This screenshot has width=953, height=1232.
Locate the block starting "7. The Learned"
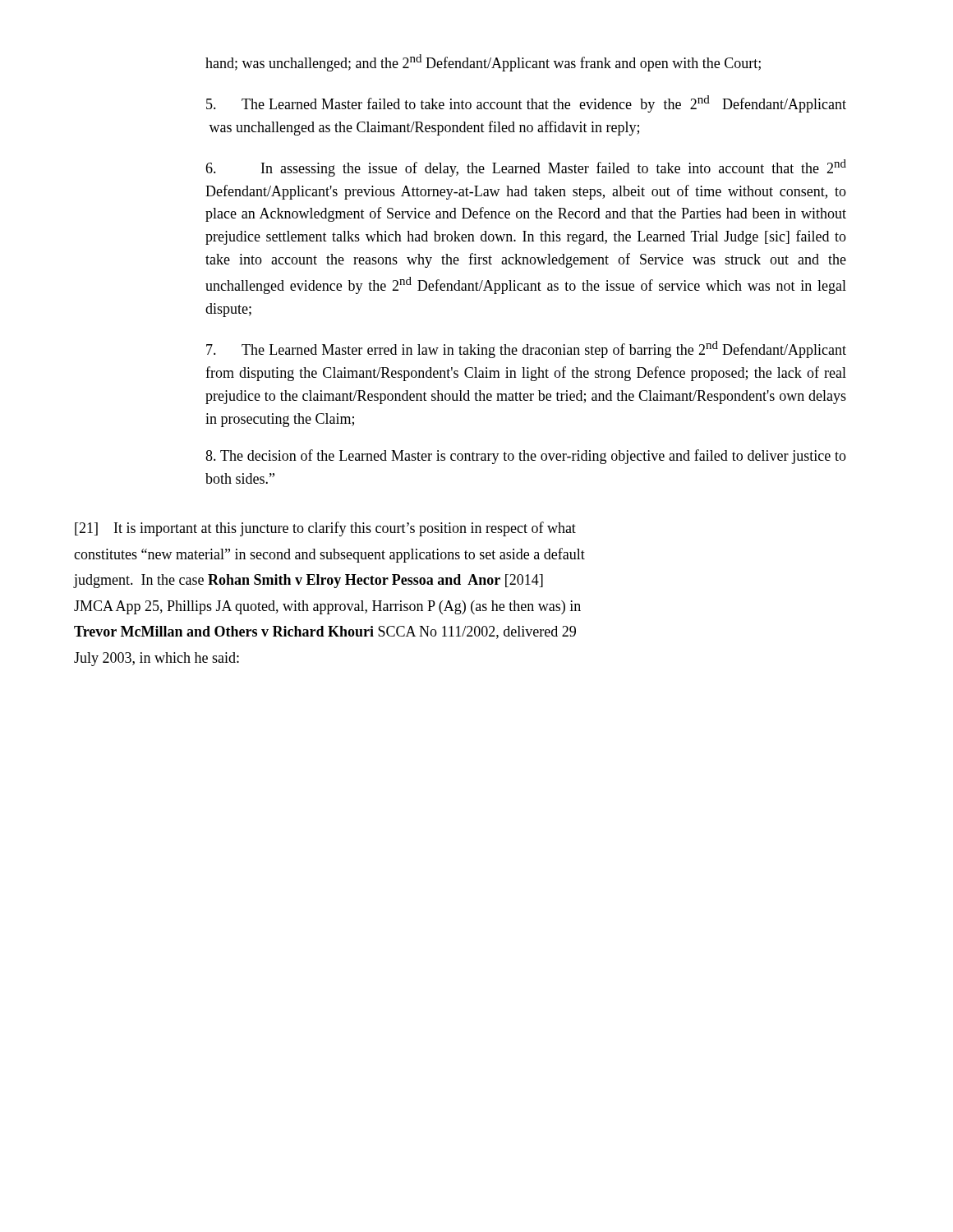[x=526, y=383]
